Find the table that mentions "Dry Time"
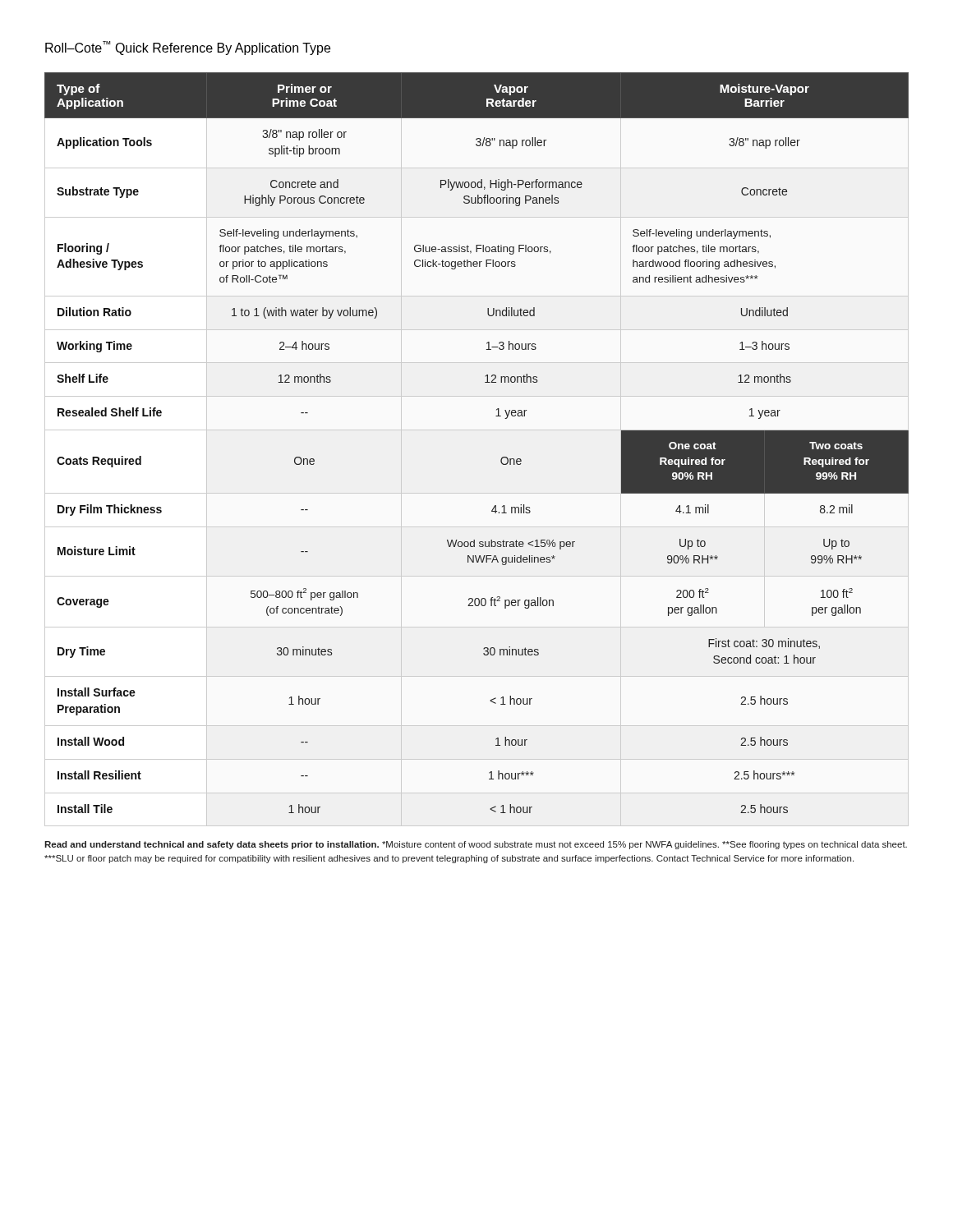This screenshot has height=1232, width=953. click(x=476, y=449)
